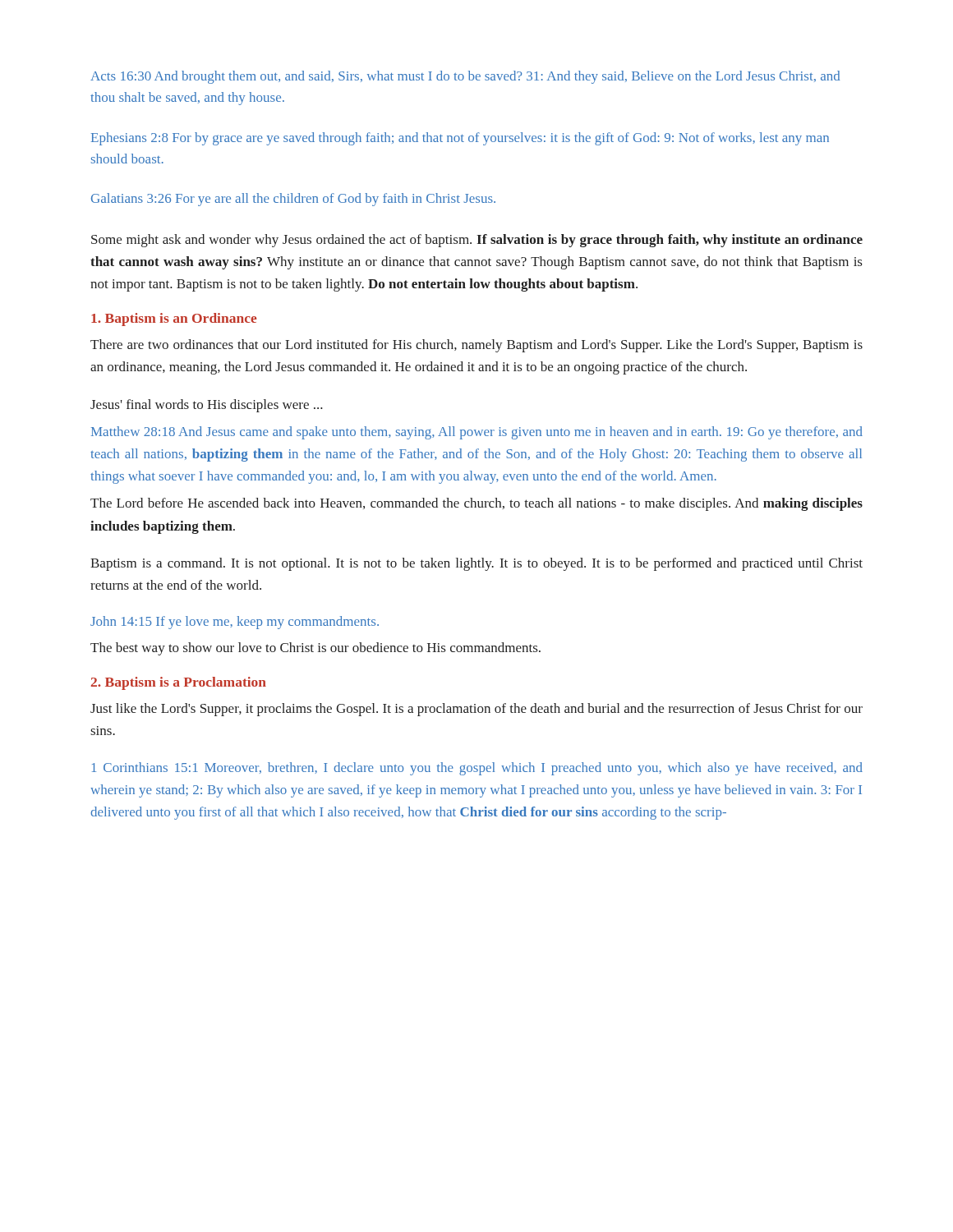This screenshot has width=953, height=1232.
Task: Point to the block starting "1 Corinthians 15:1 Moreover, brethren, I declare unto"
Action: (x=476, y=790)
